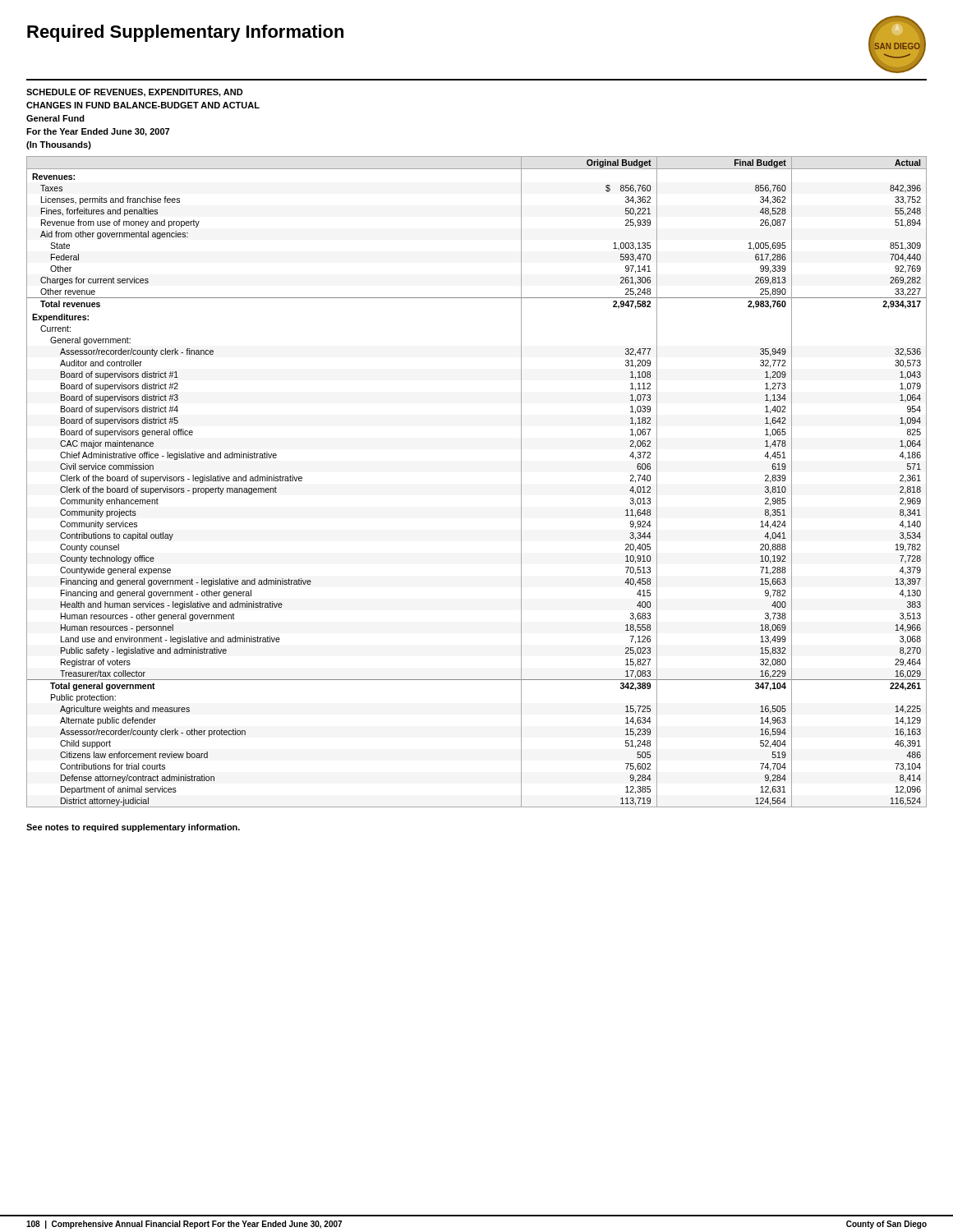Find the section header on this page that starts "SCHEDULE OF REVENUES, EXPENDITURES, AND CHANGES"
The image size is (953, 1232).
pyautogui.click(x=135, y=93)
